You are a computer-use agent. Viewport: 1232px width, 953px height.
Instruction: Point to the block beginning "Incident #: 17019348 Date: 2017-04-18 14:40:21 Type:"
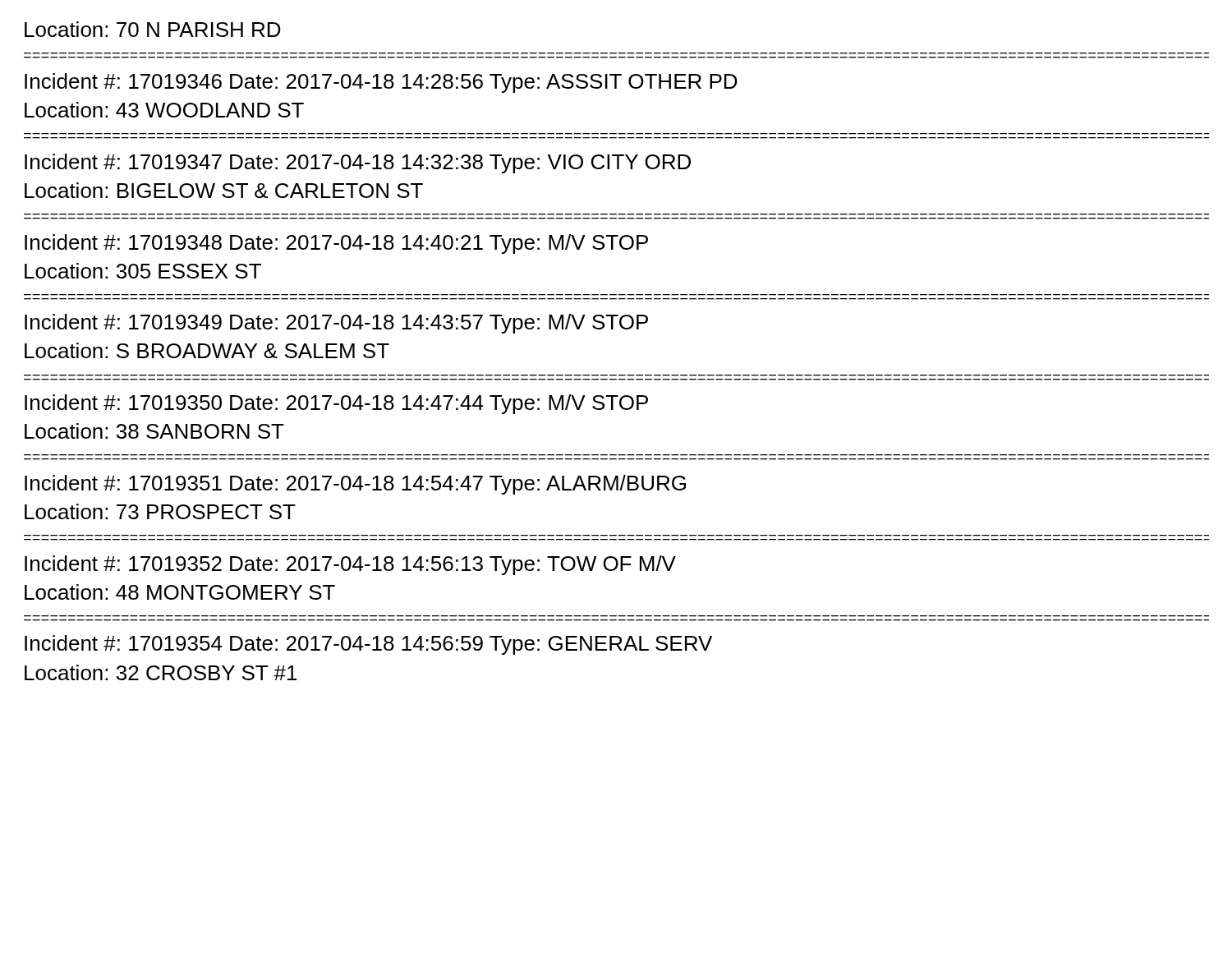(x=616, y=257)
